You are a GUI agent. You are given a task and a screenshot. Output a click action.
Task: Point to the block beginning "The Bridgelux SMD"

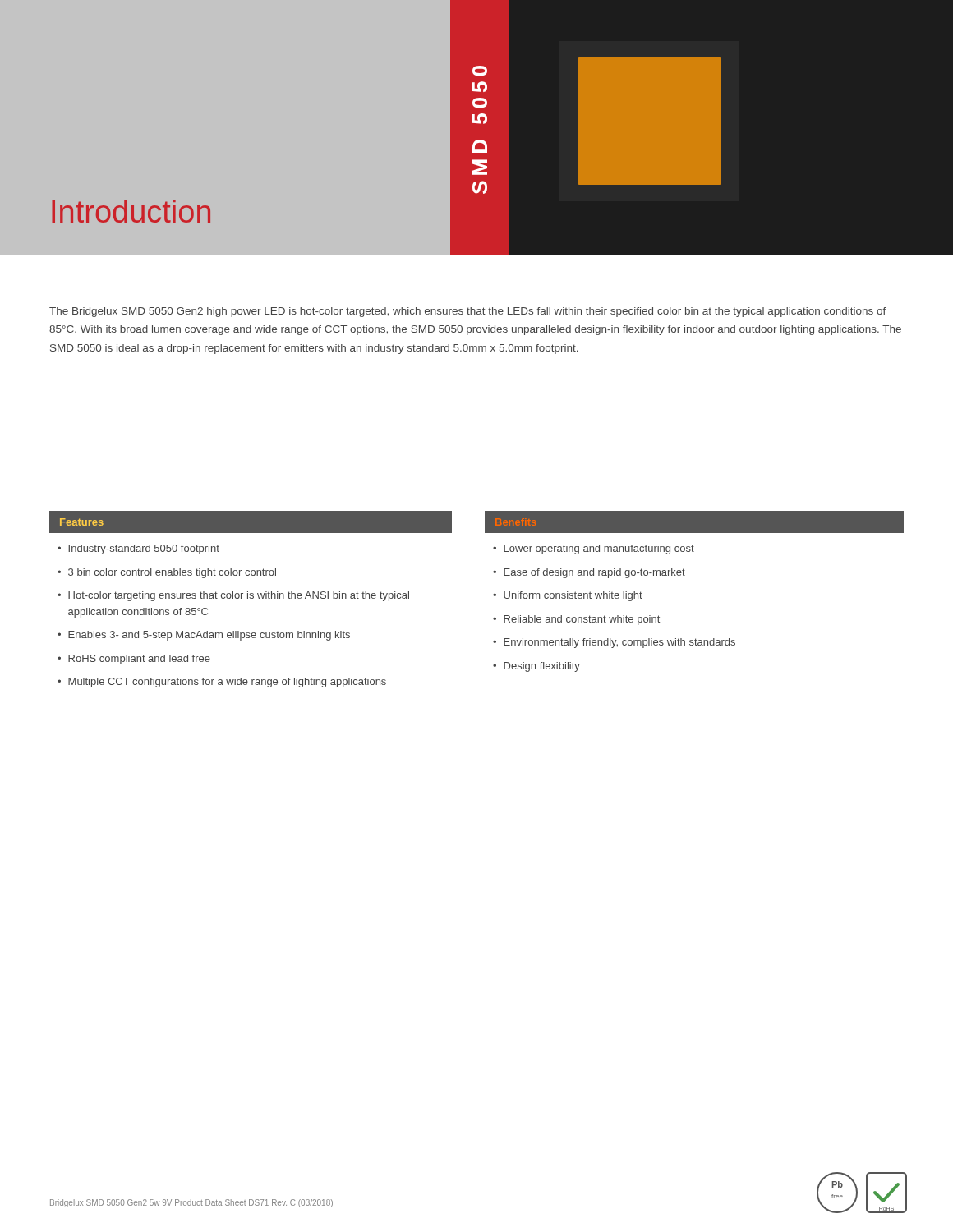click(475, 329)
